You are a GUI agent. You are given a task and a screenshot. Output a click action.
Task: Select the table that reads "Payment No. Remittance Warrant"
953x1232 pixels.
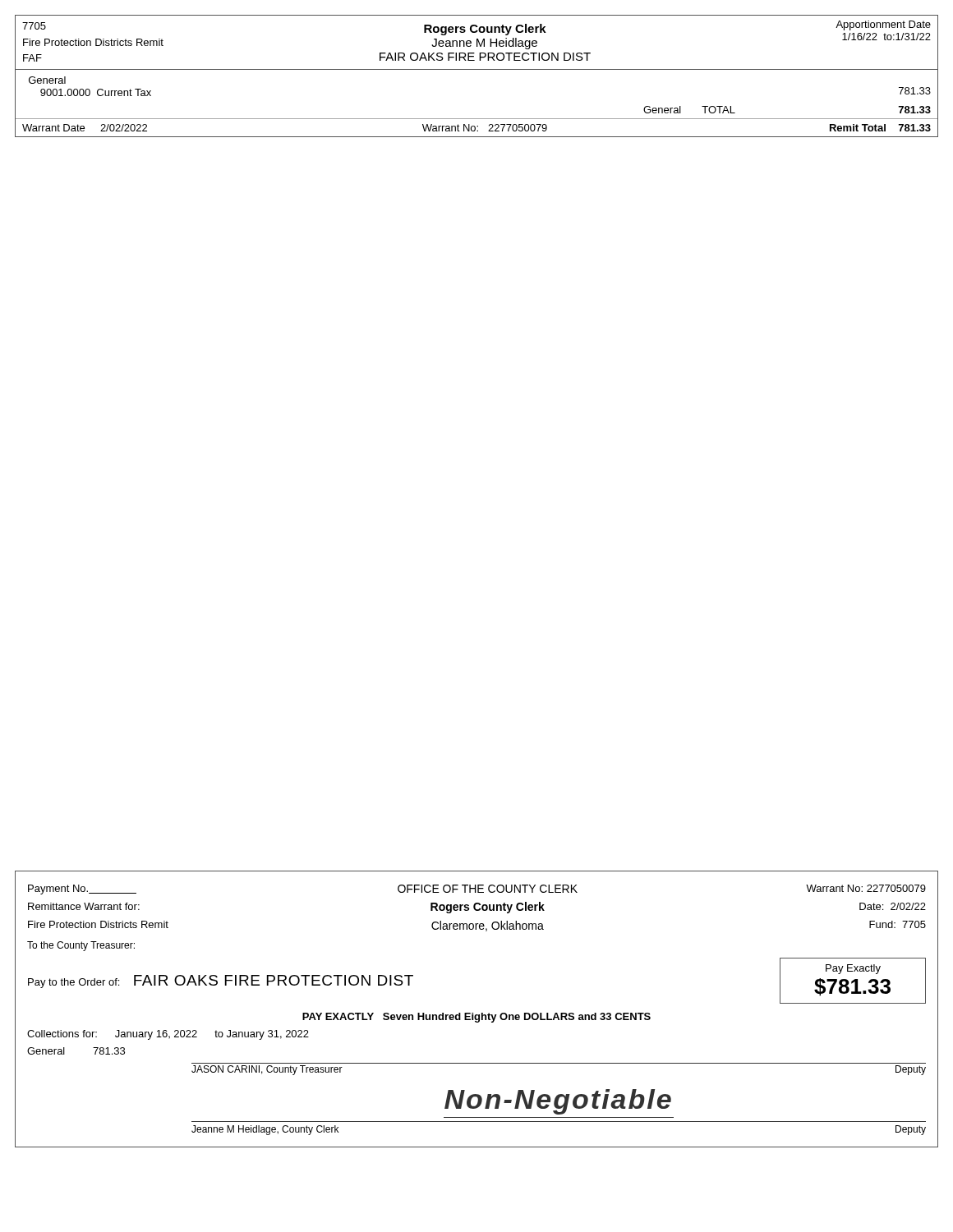coord(476,1009)
